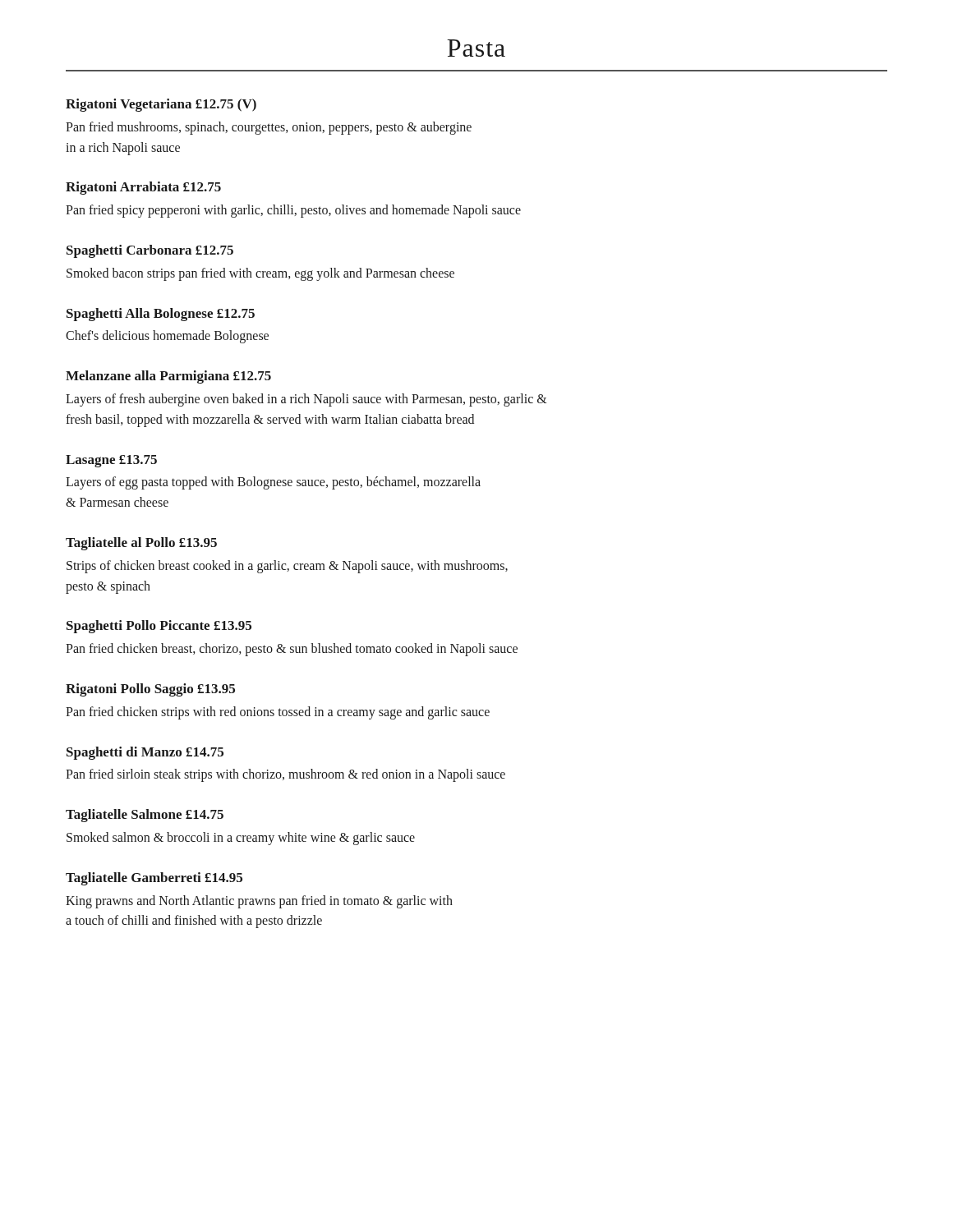Image resolution: width=953 pixels, height=1232 pixels.
Task: Click on the text starting "Rigatoni Pollo Saggio"
Action: coord(476,701)
